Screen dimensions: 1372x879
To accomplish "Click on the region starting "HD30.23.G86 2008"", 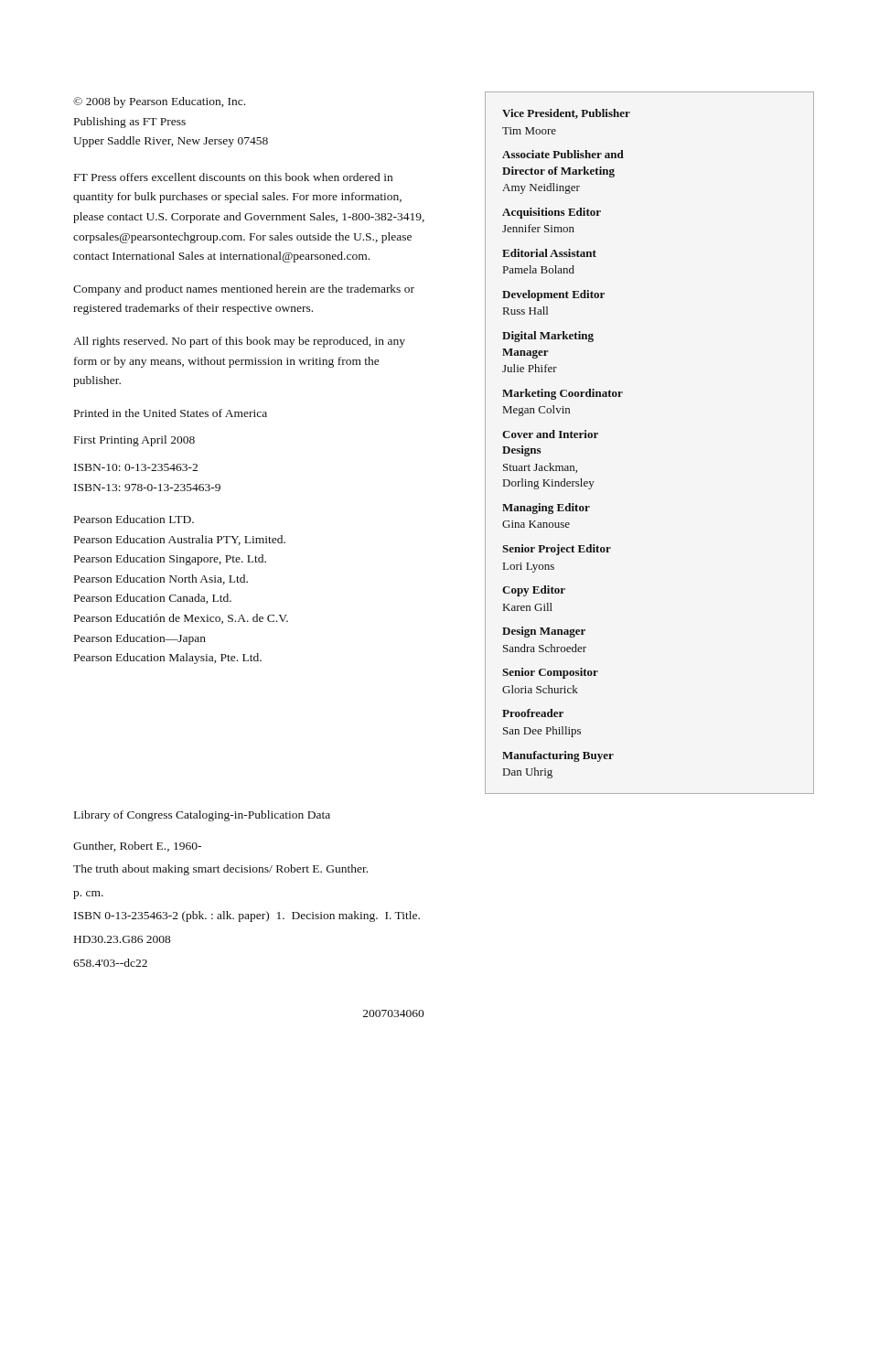I will coord(122,939).
